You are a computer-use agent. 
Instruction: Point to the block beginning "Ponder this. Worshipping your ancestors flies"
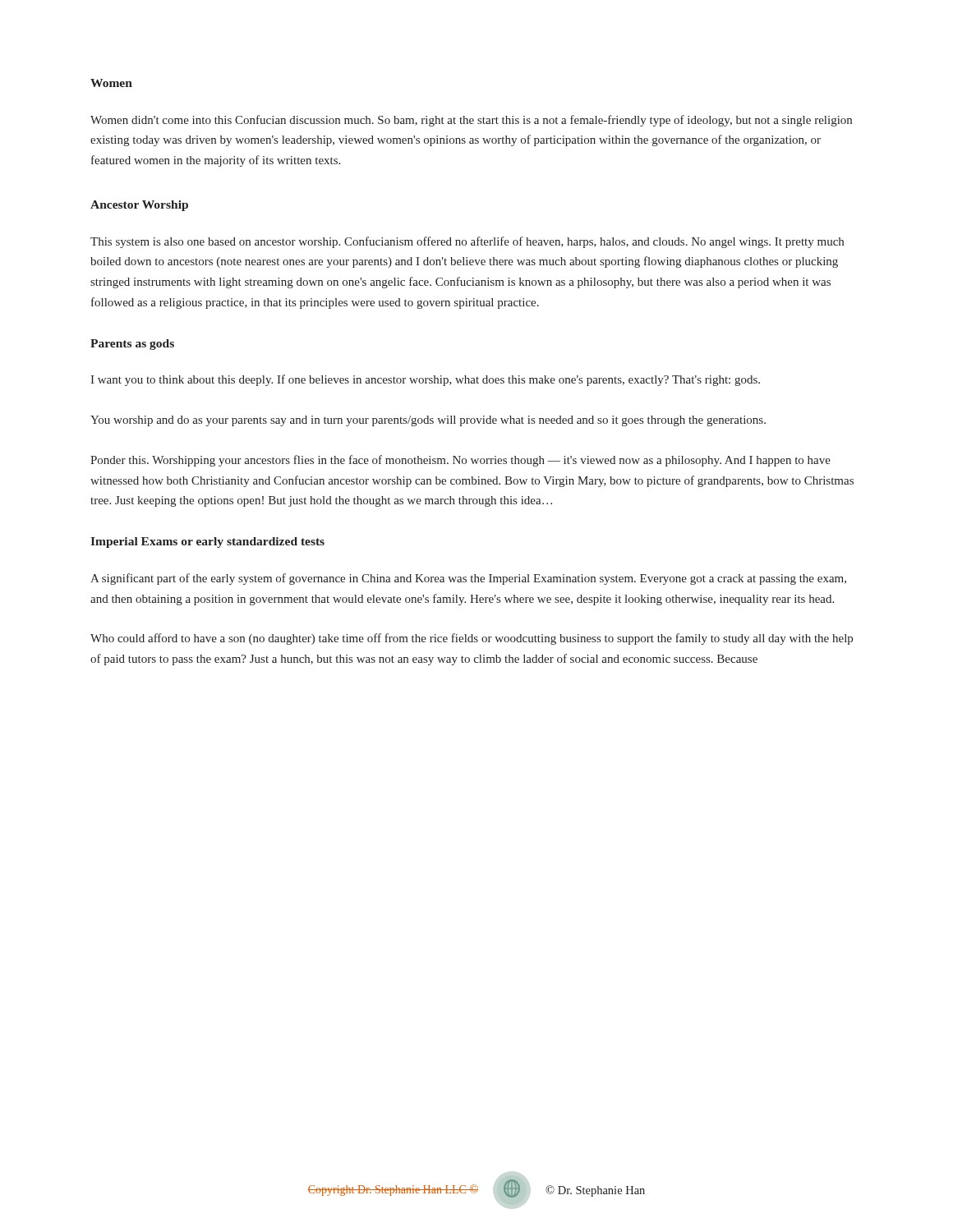[472, 480]
